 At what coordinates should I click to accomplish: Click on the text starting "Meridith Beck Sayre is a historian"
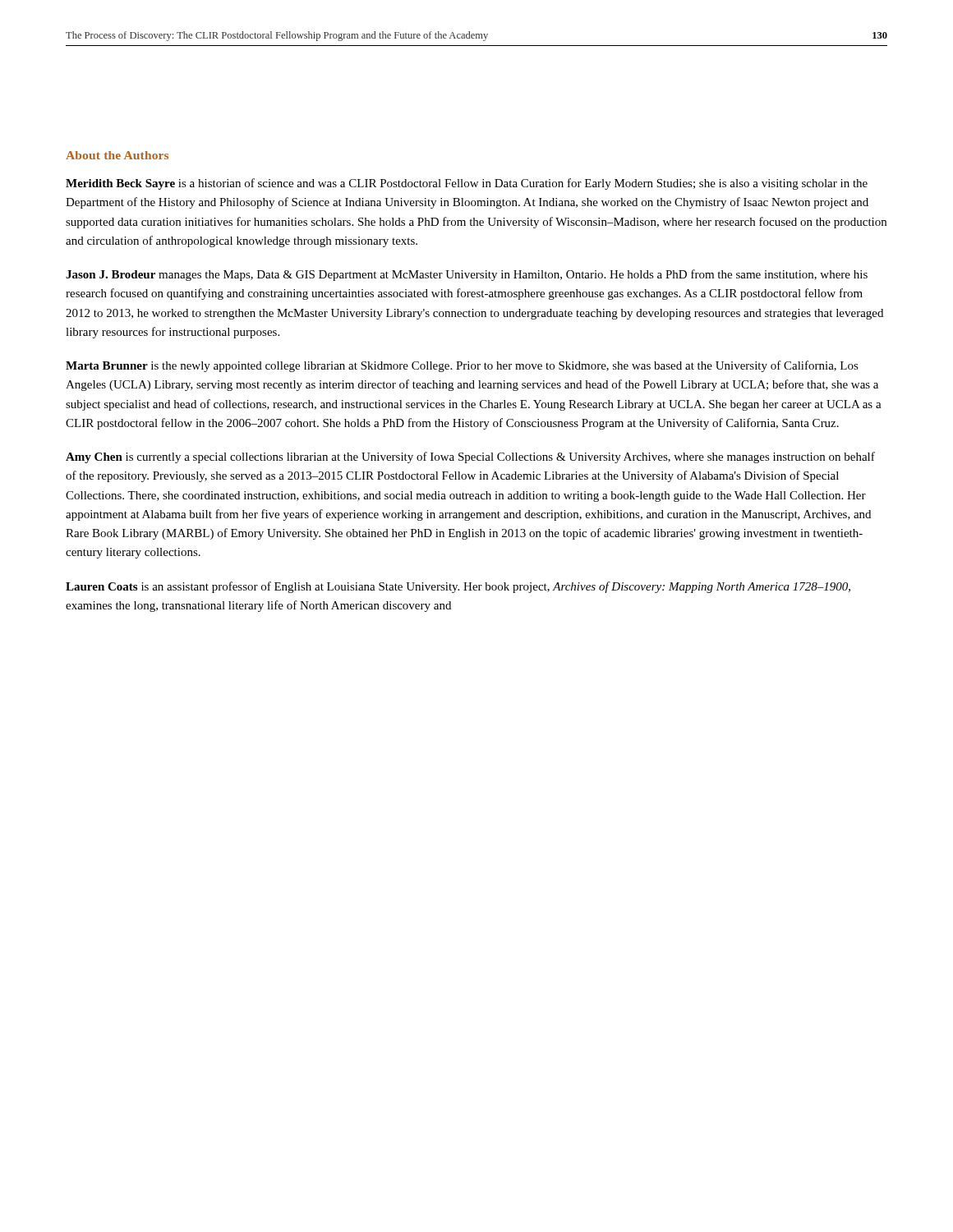476,212
